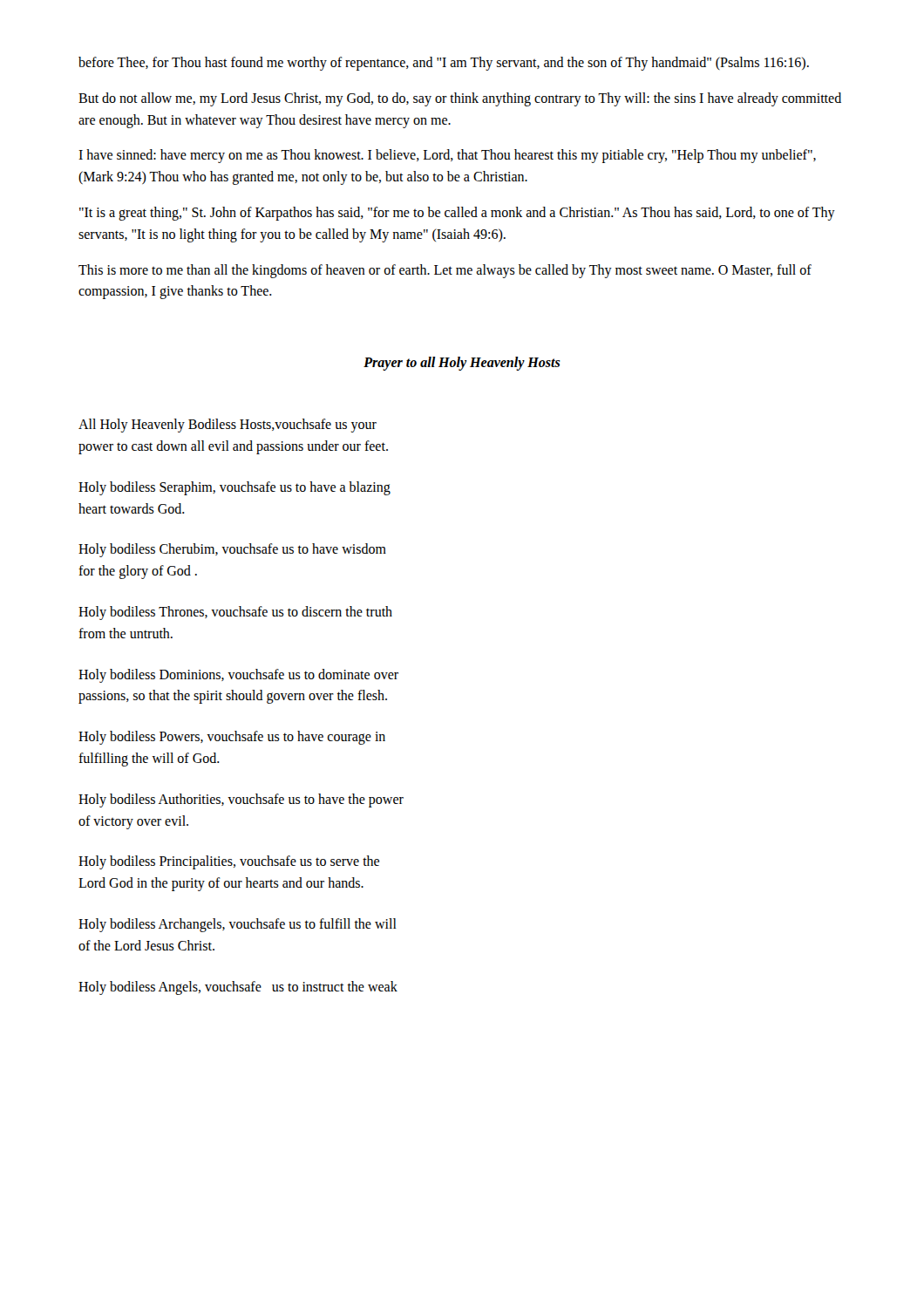Find the block on this page that starts ""It is a"
This screenshot has width=924, height=1308.
(457, 223)
